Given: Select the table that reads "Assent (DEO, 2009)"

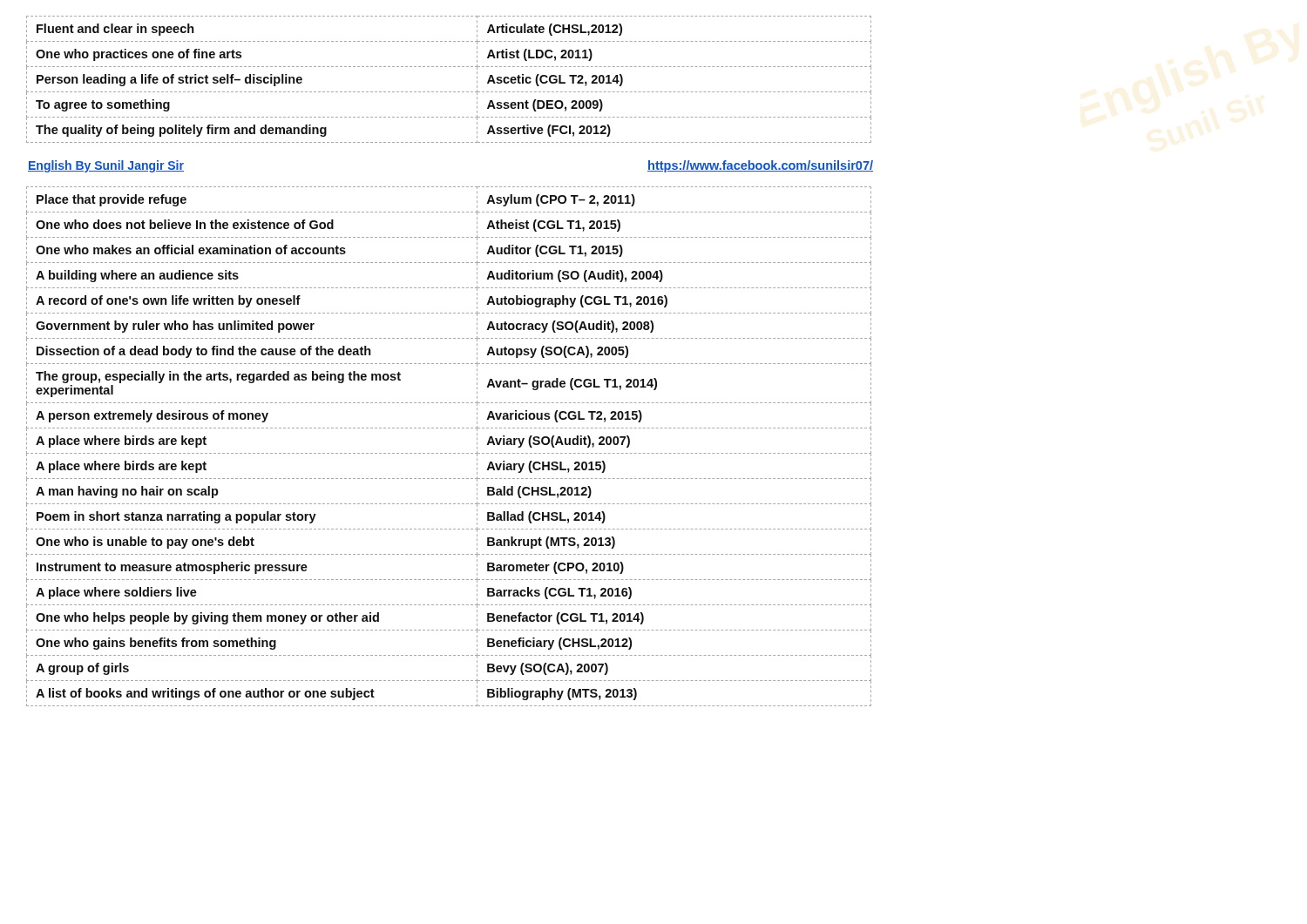Looking at the screenshot, I should 654,79.
